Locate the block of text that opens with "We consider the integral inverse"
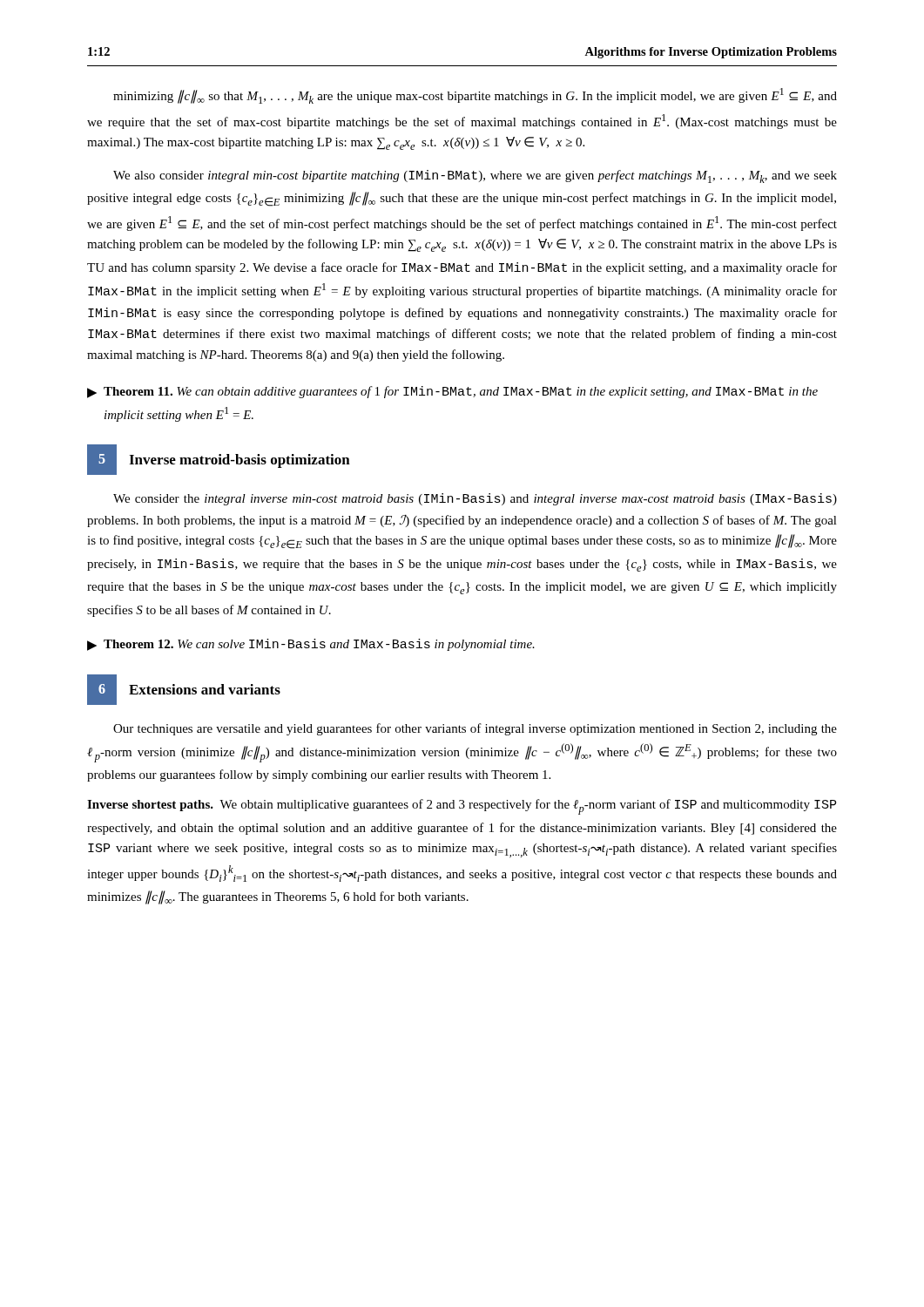 [x=462, y=554]
